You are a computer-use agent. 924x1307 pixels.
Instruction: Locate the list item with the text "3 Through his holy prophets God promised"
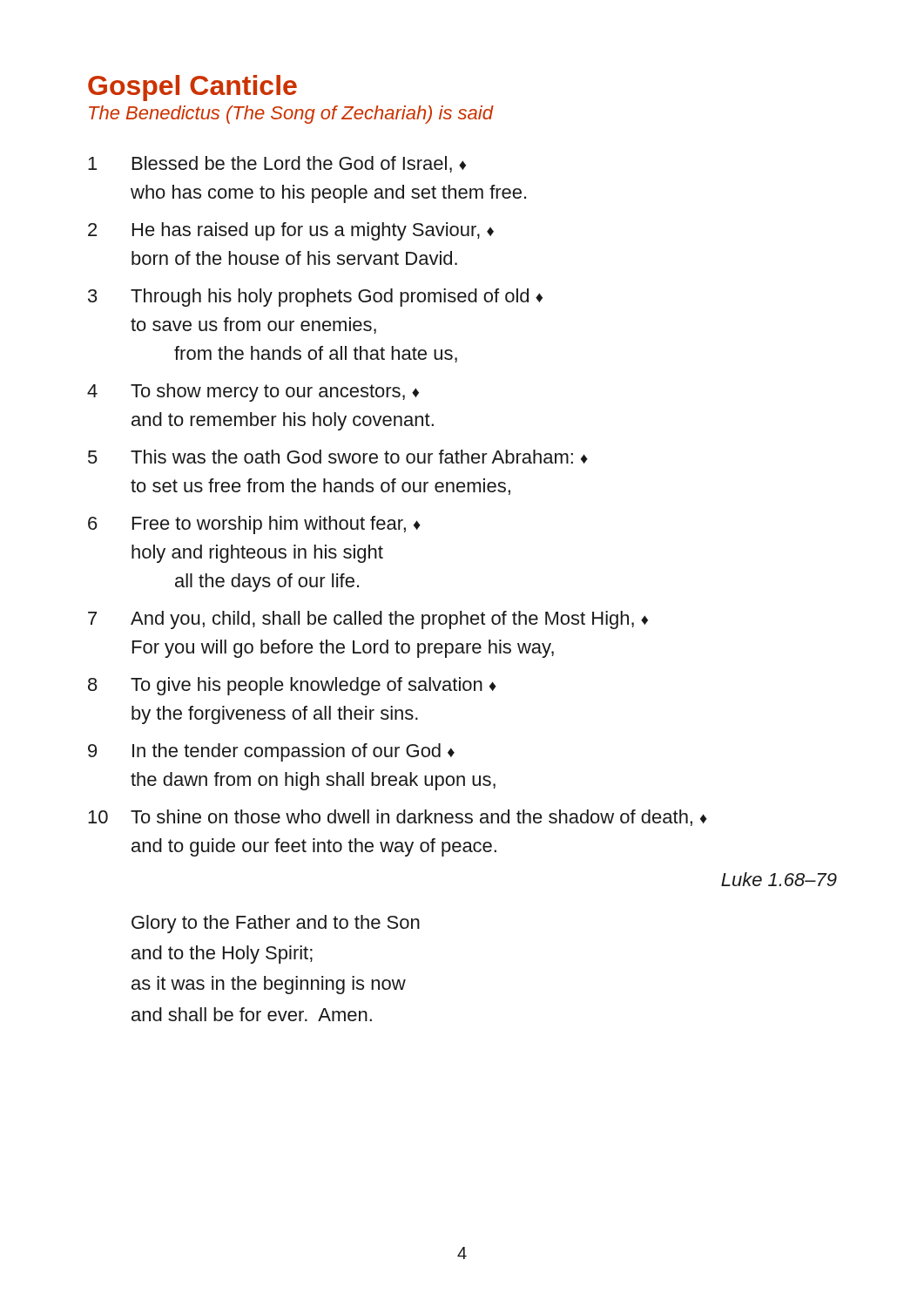[x=315, y=298]
